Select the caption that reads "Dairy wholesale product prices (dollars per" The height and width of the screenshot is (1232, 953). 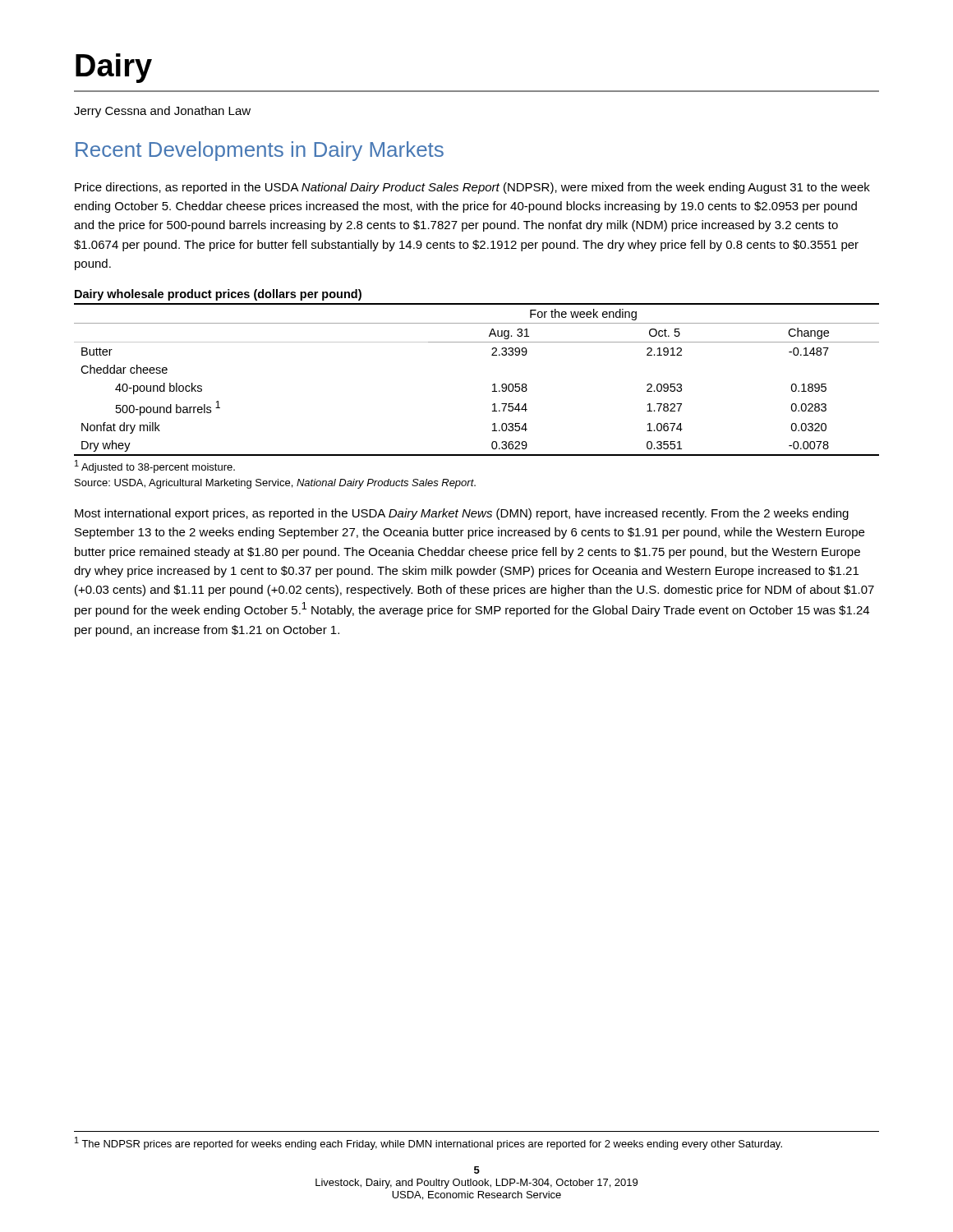(x=476, y=296)
